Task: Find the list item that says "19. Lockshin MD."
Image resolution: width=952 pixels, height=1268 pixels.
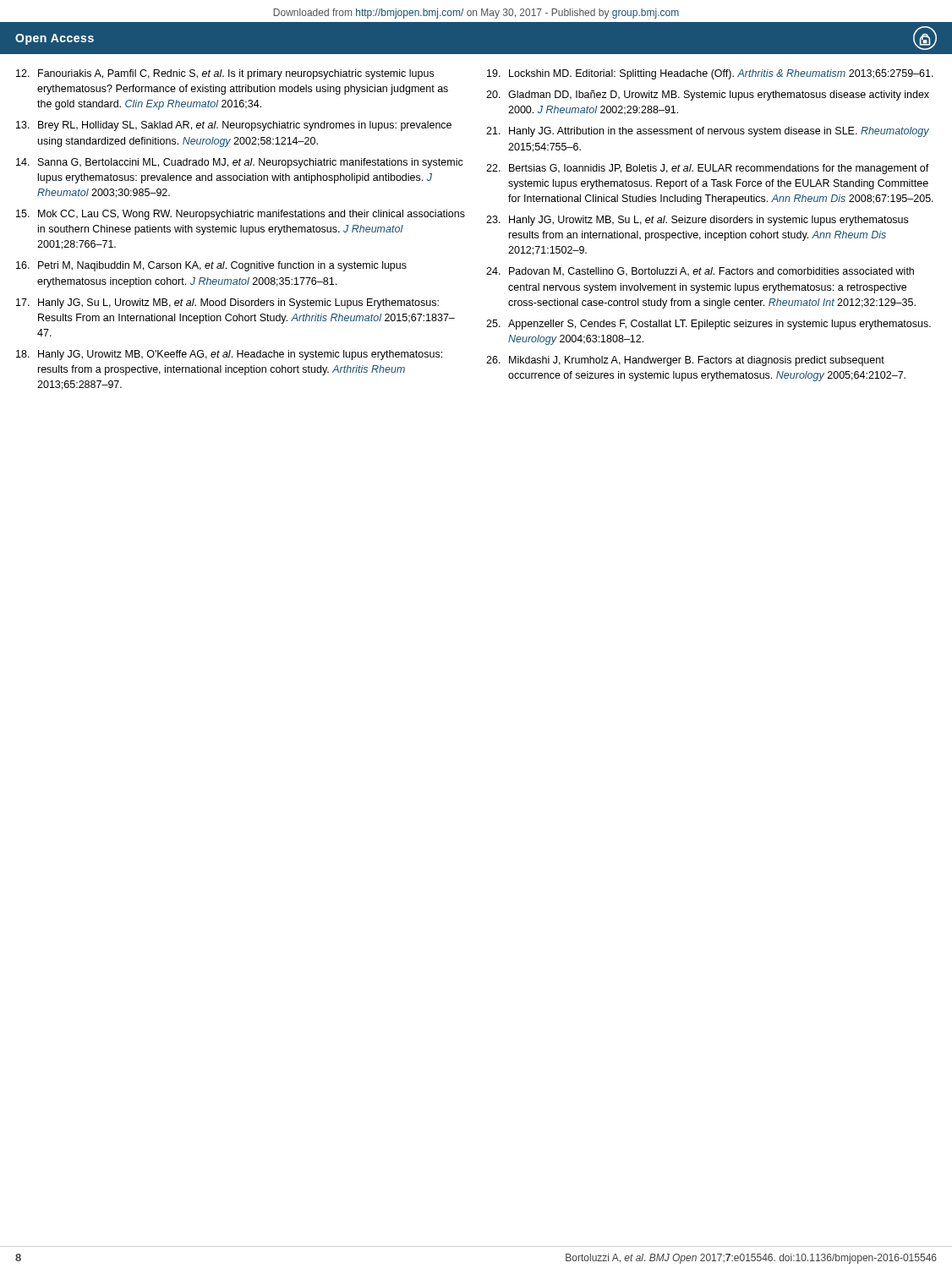Action: coord(711,74)
